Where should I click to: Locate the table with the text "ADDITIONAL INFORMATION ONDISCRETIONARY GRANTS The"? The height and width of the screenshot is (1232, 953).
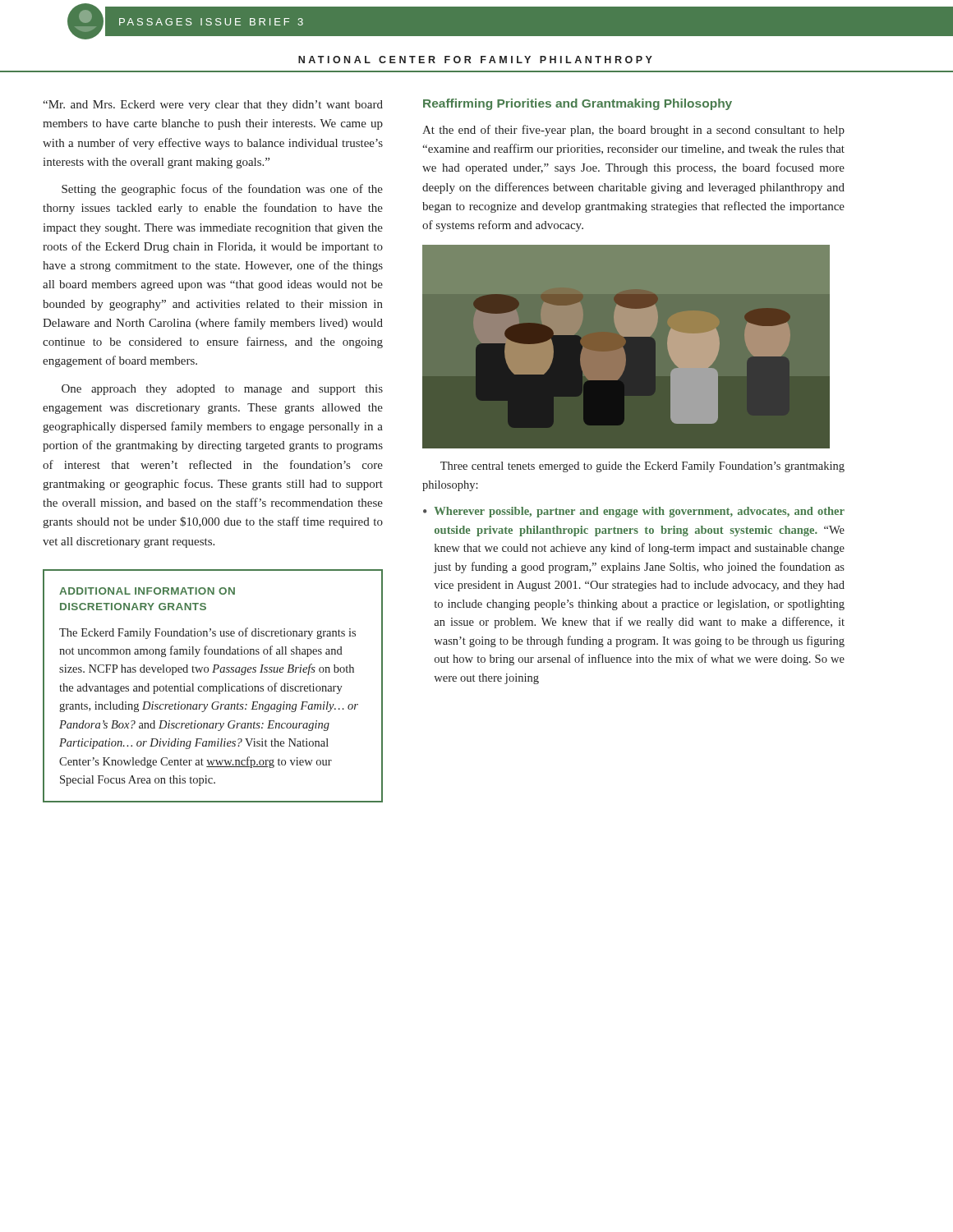[213, 686]
